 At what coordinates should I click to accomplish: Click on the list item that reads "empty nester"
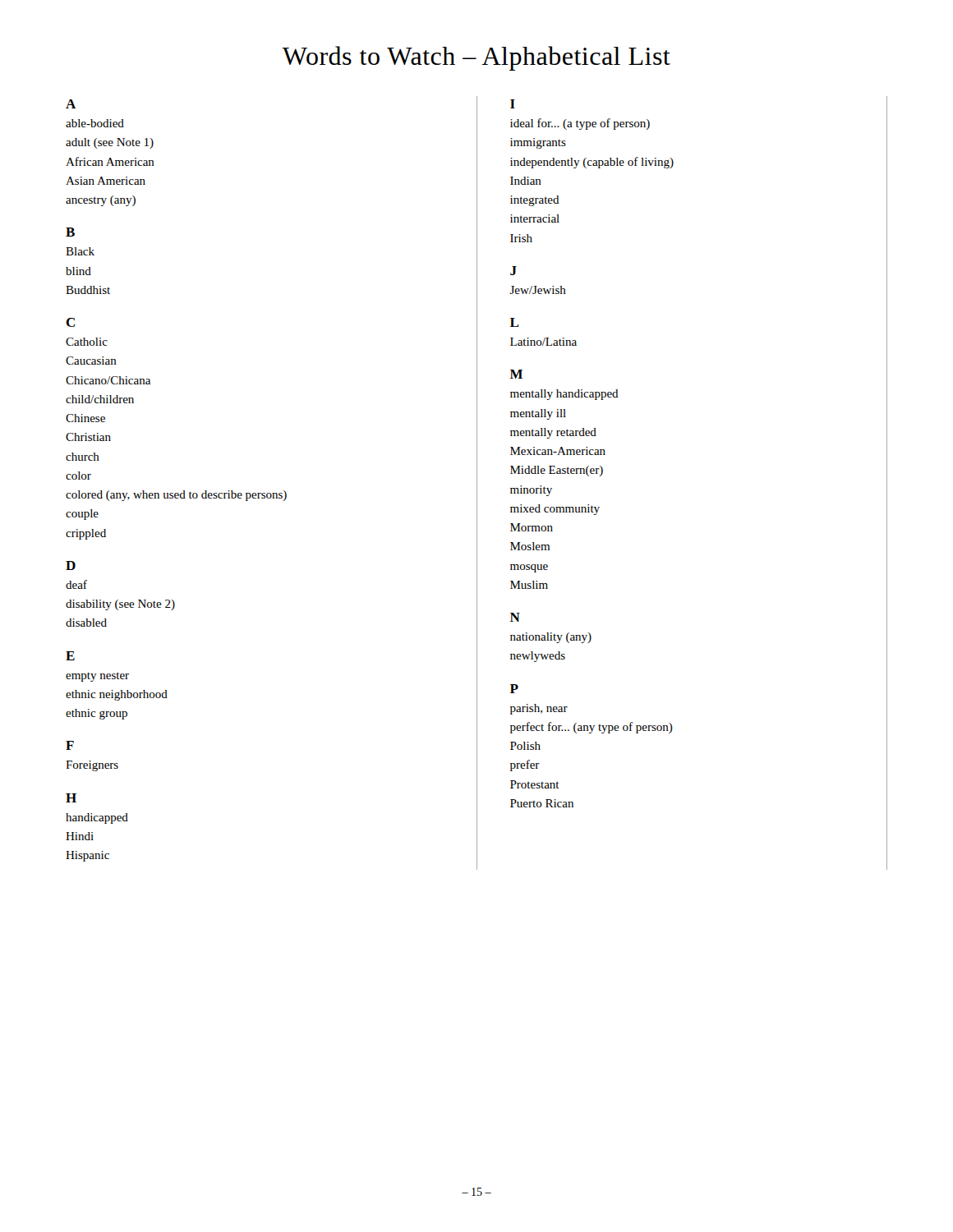[x=97, y=675]
